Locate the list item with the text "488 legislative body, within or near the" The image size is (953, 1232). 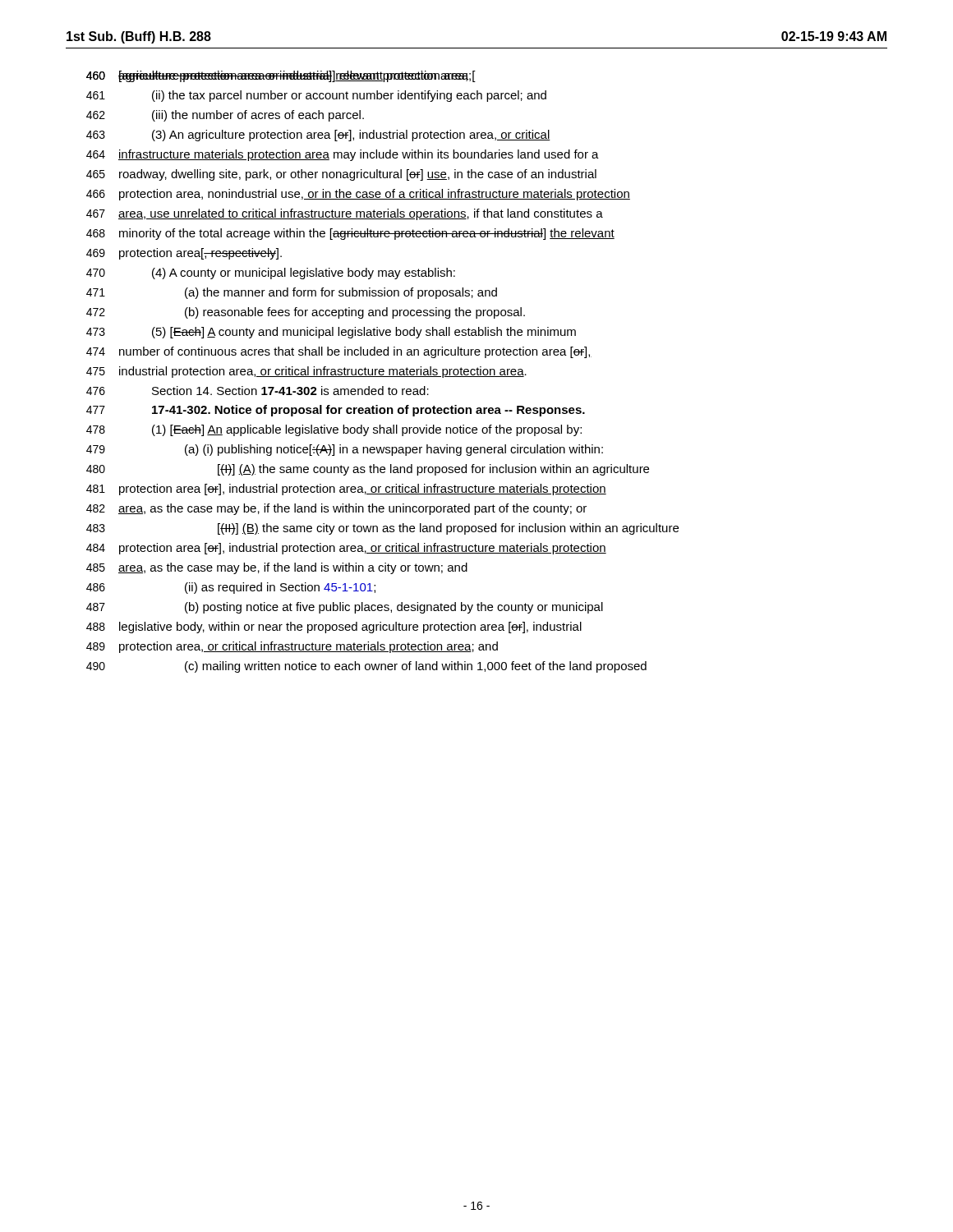coord(476,627)
